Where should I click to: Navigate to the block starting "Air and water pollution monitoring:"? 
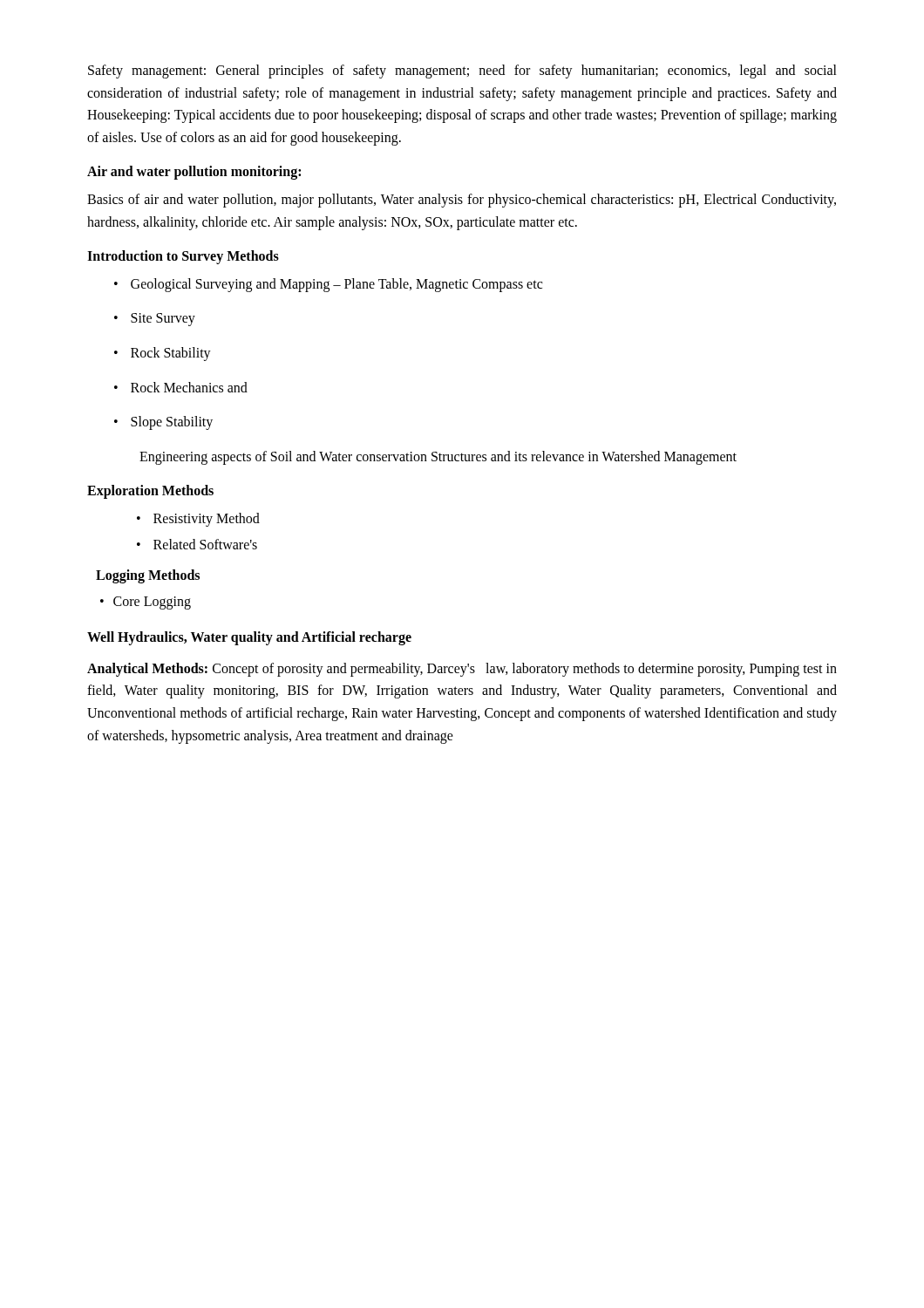click(195, 172)
